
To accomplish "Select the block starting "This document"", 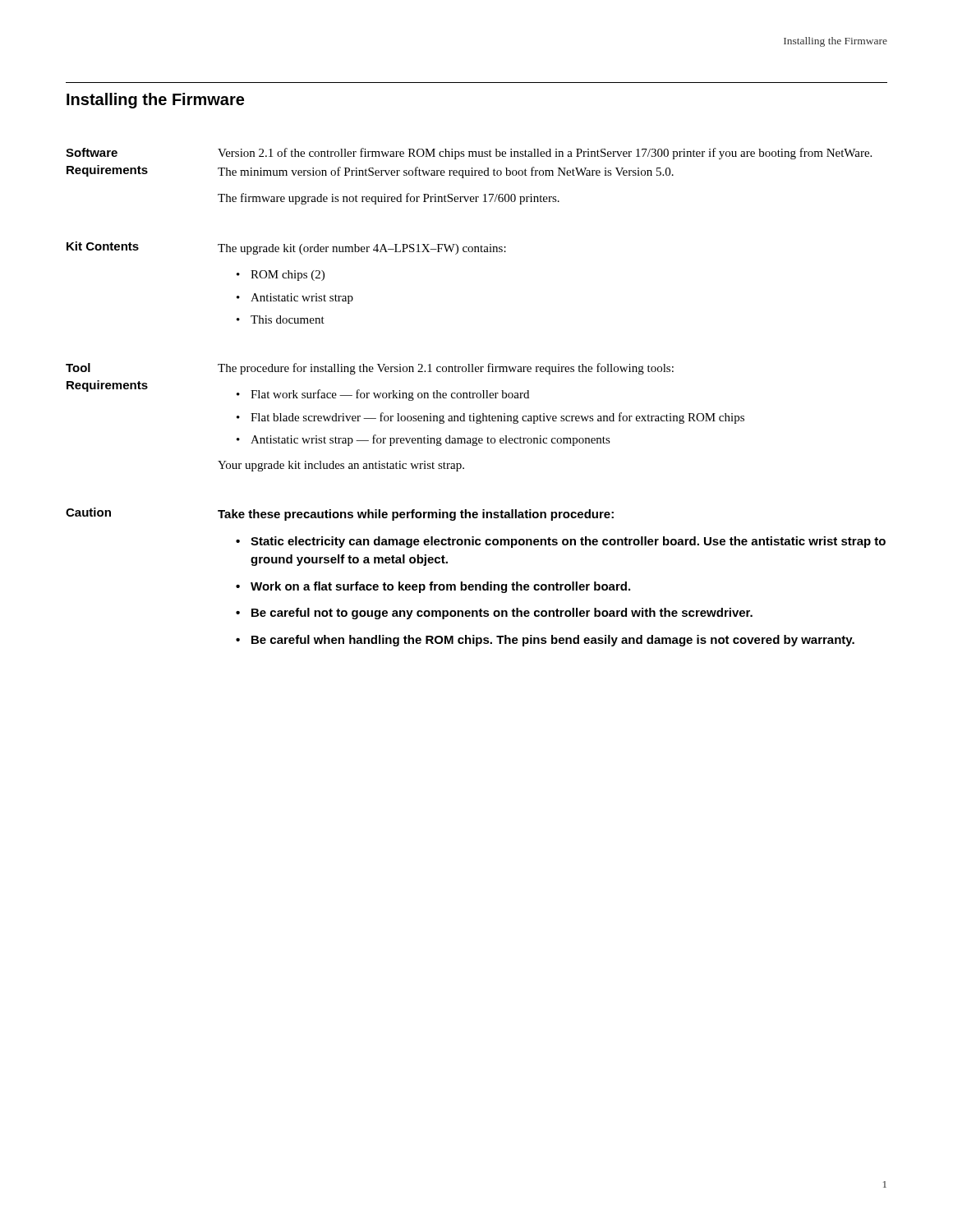I will pos(287,320).
